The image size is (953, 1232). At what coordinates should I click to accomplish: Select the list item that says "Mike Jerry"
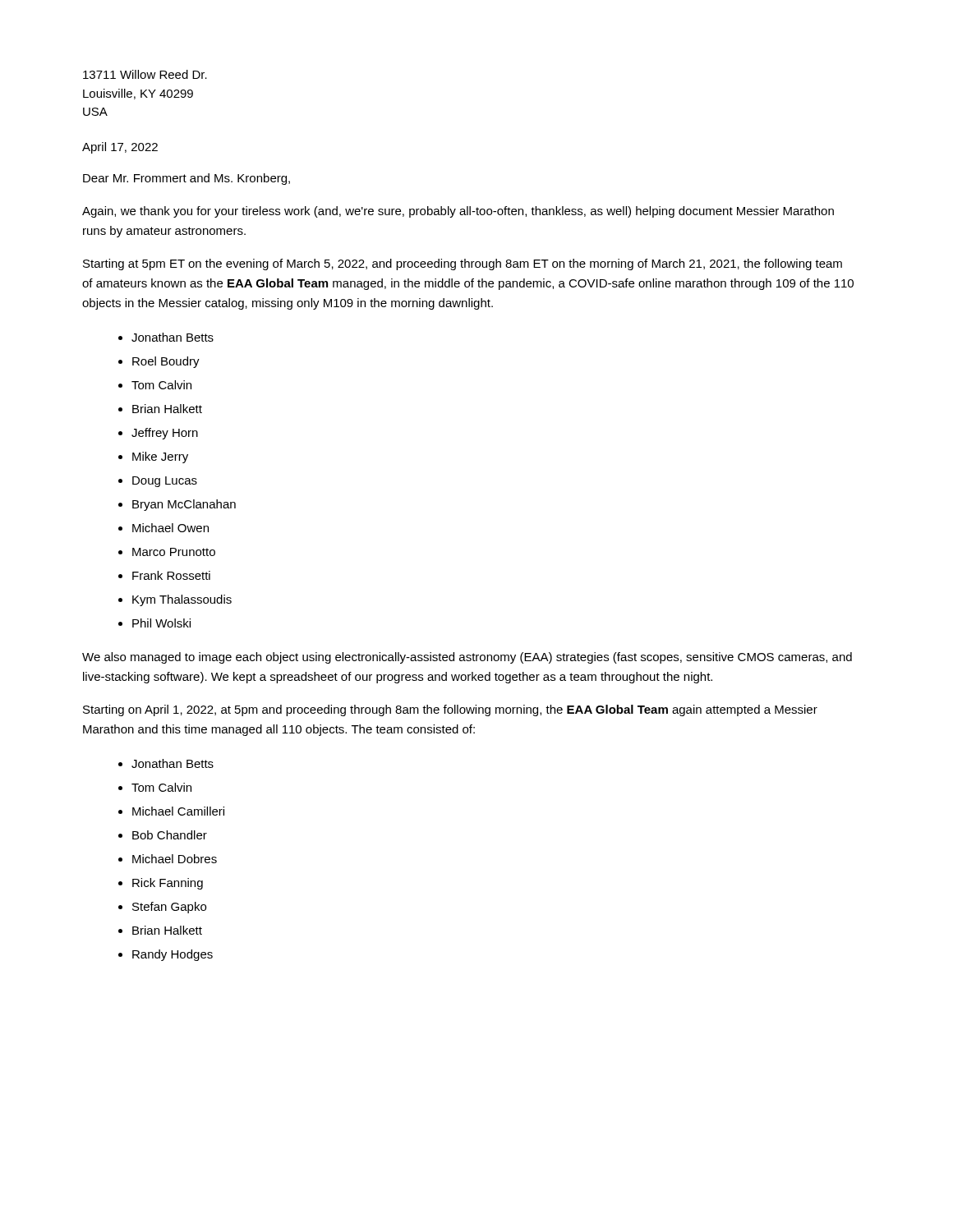click(160, 456)
